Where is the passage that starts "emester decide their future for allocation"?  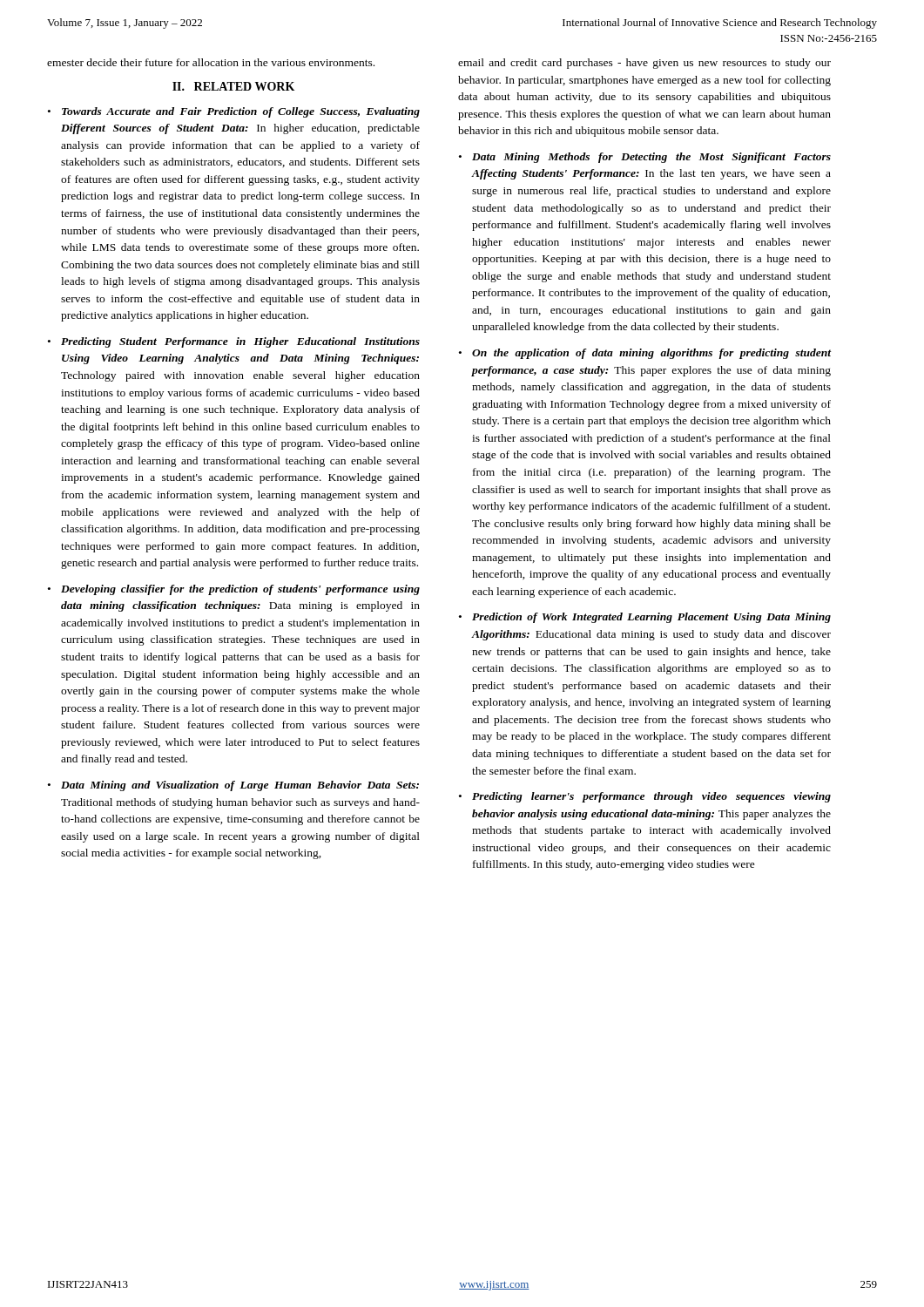point(211,62)
